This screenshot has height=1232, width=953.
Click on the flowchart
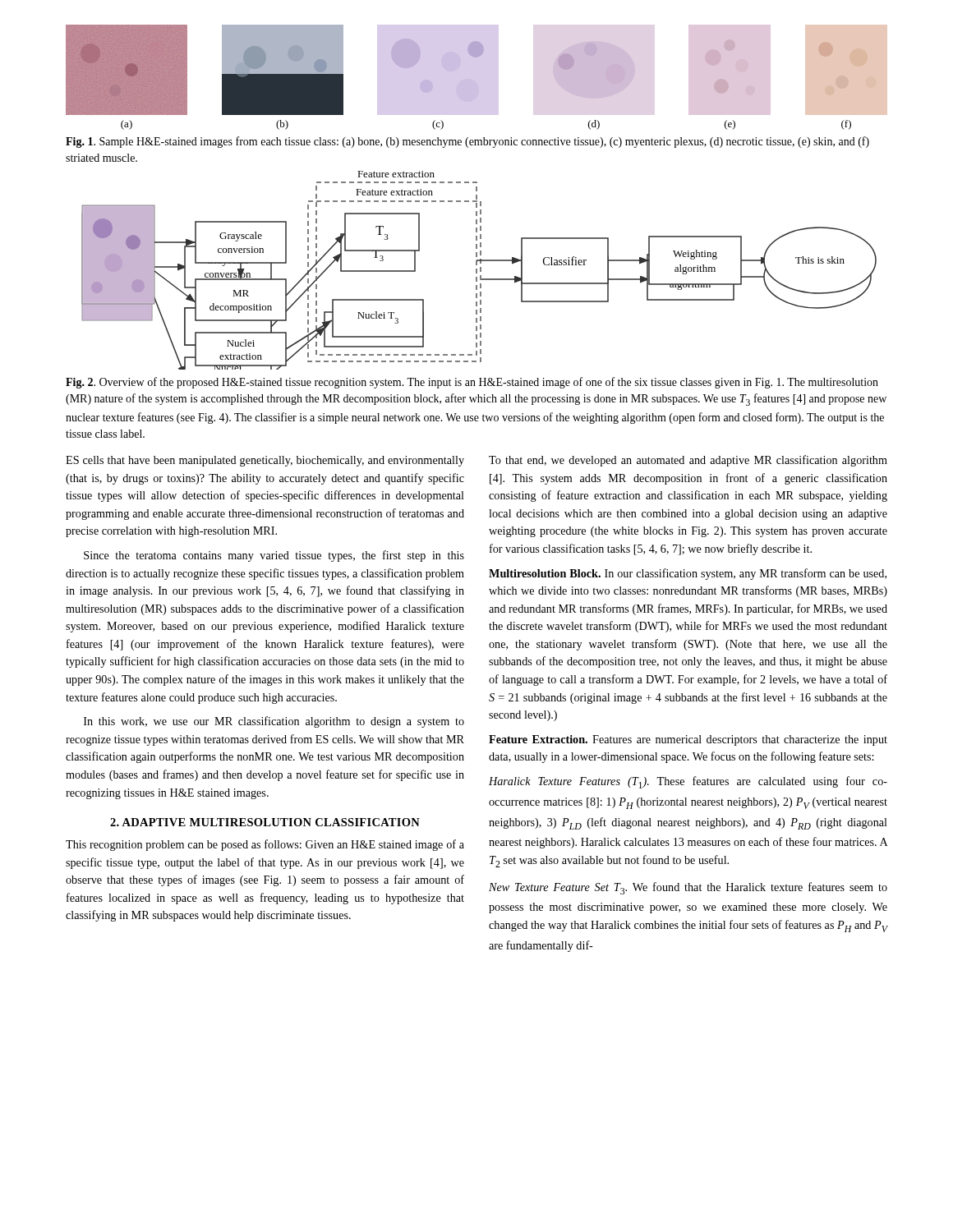476,275
